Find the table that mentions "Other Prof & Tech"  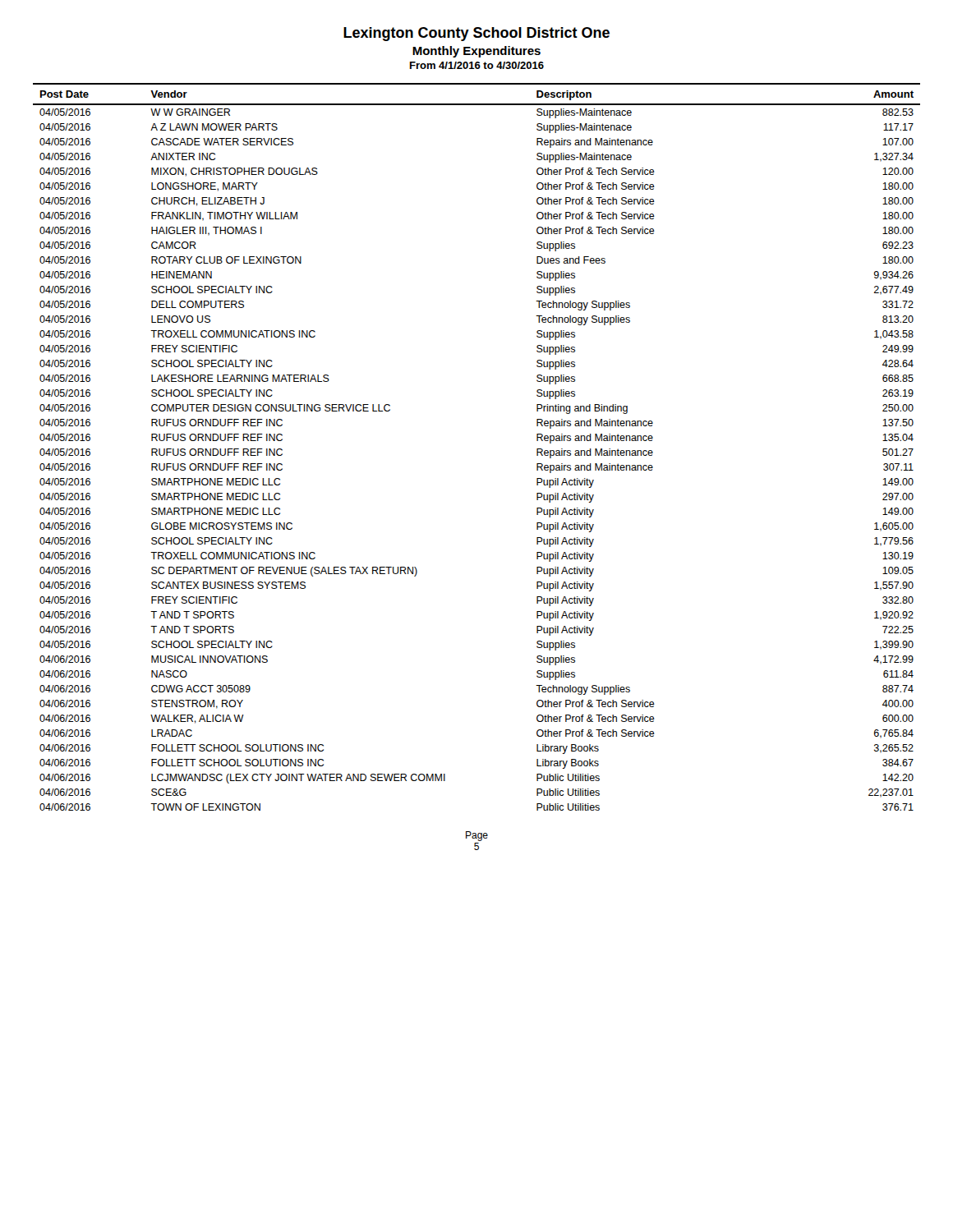coord(476,449)
